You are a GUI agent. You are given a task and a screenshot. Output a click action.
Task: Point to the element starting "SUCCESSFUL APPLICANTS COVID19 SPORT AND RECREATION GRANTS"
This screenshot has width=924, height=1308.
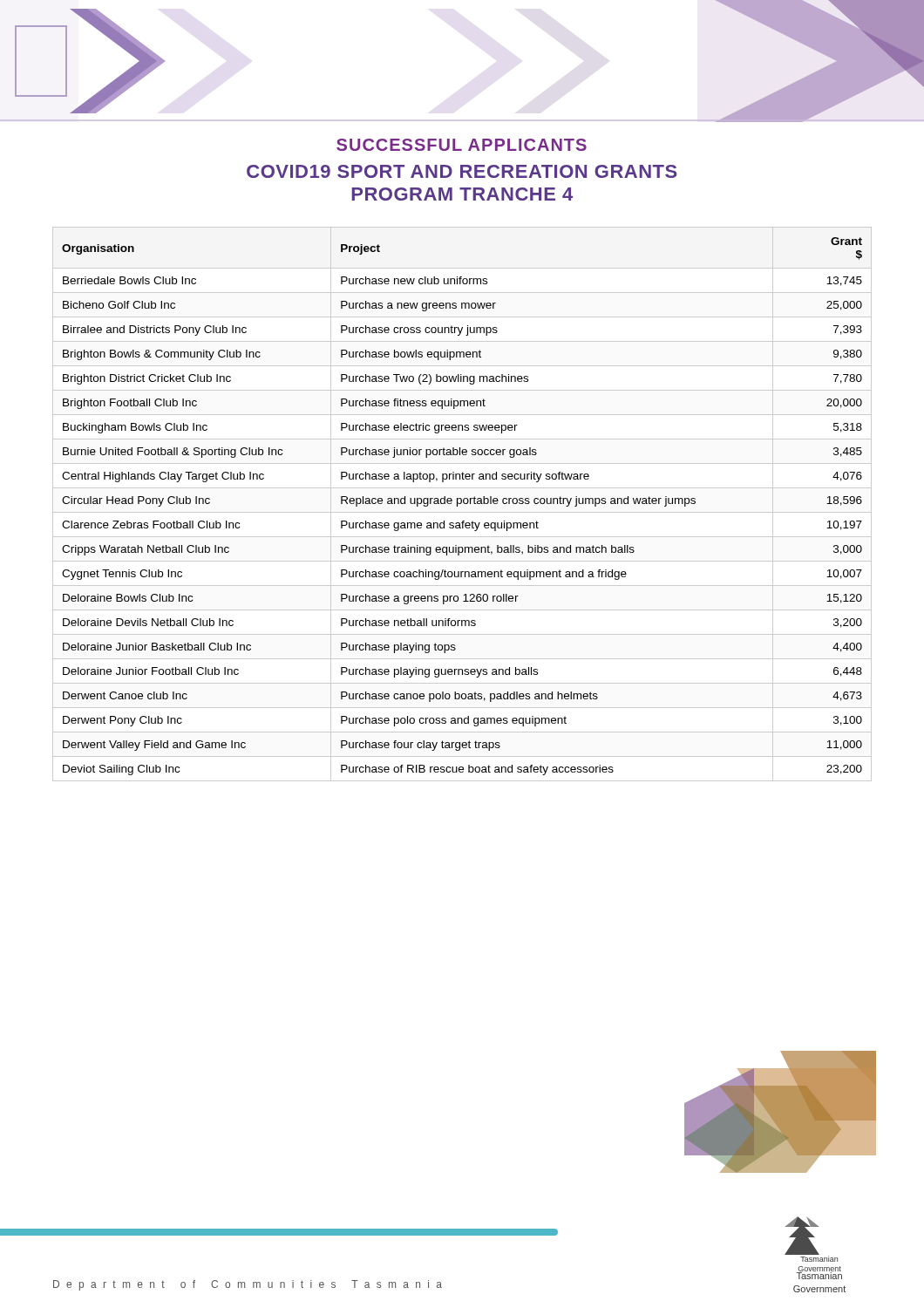[x=462, y=170]
